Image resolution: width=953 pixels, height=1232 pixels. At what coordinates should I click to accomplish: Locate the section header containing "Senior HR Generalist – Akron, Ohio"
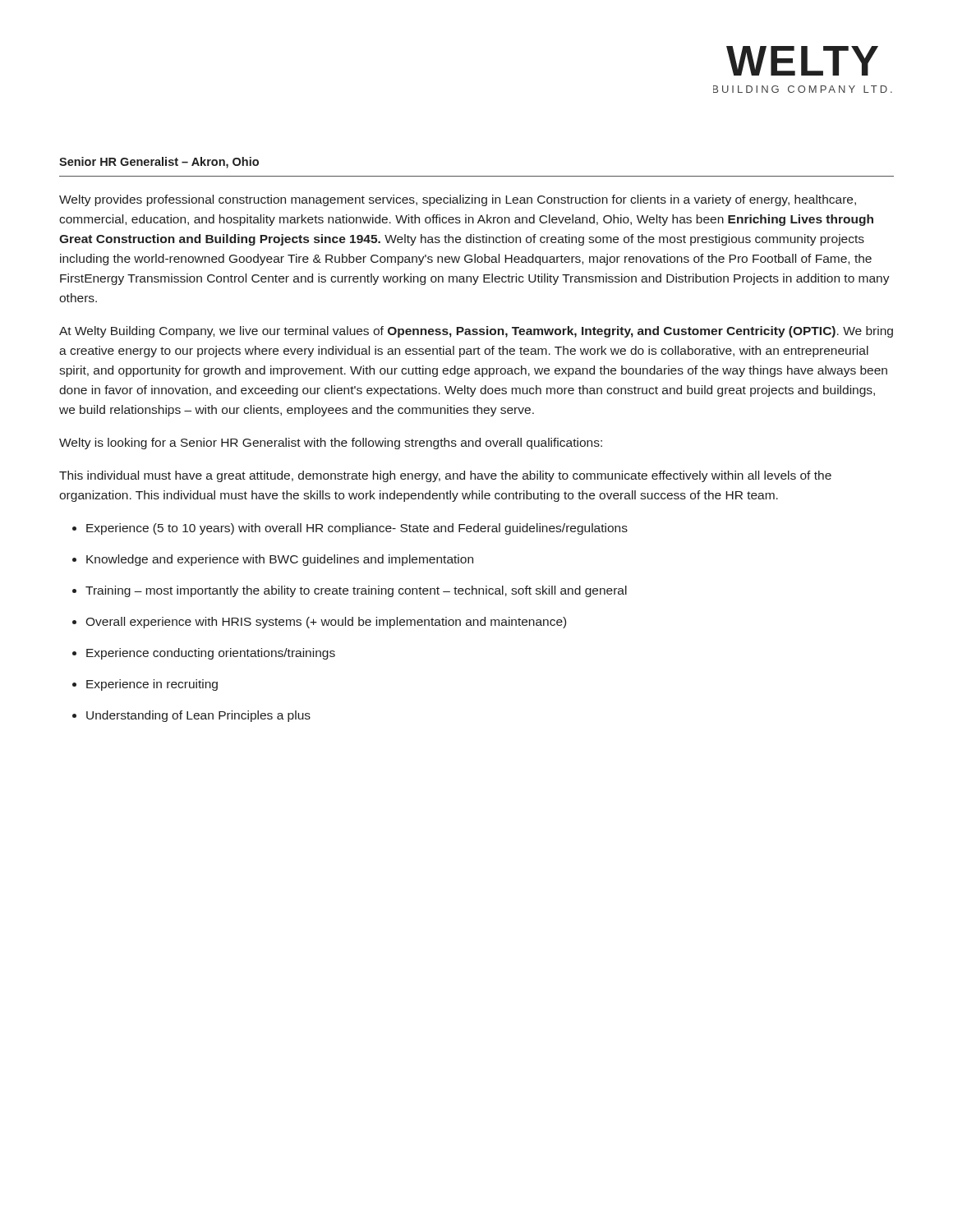pos(159,162)
